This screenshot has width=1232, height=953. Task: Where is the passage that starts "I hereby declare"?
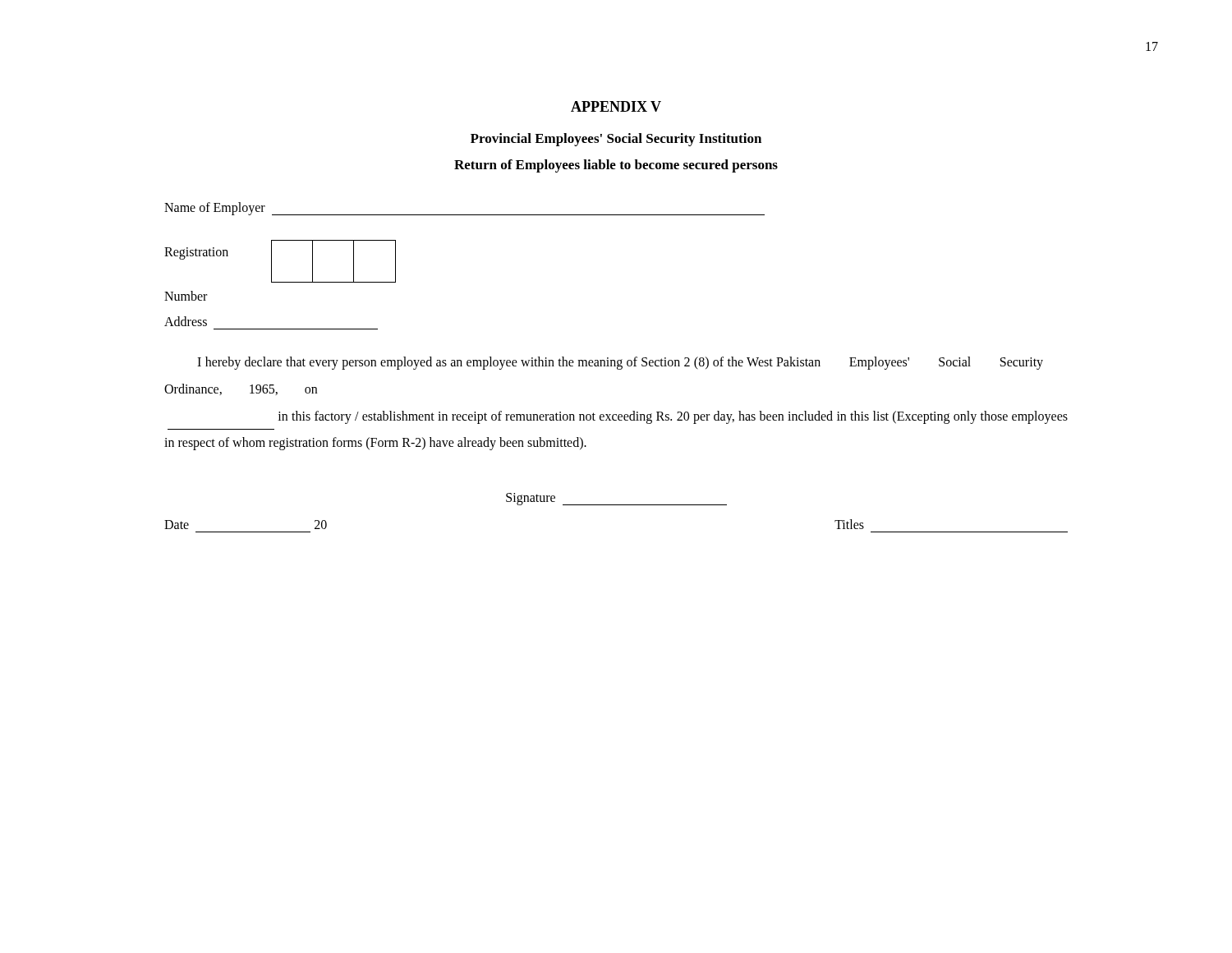pos(620,363)
